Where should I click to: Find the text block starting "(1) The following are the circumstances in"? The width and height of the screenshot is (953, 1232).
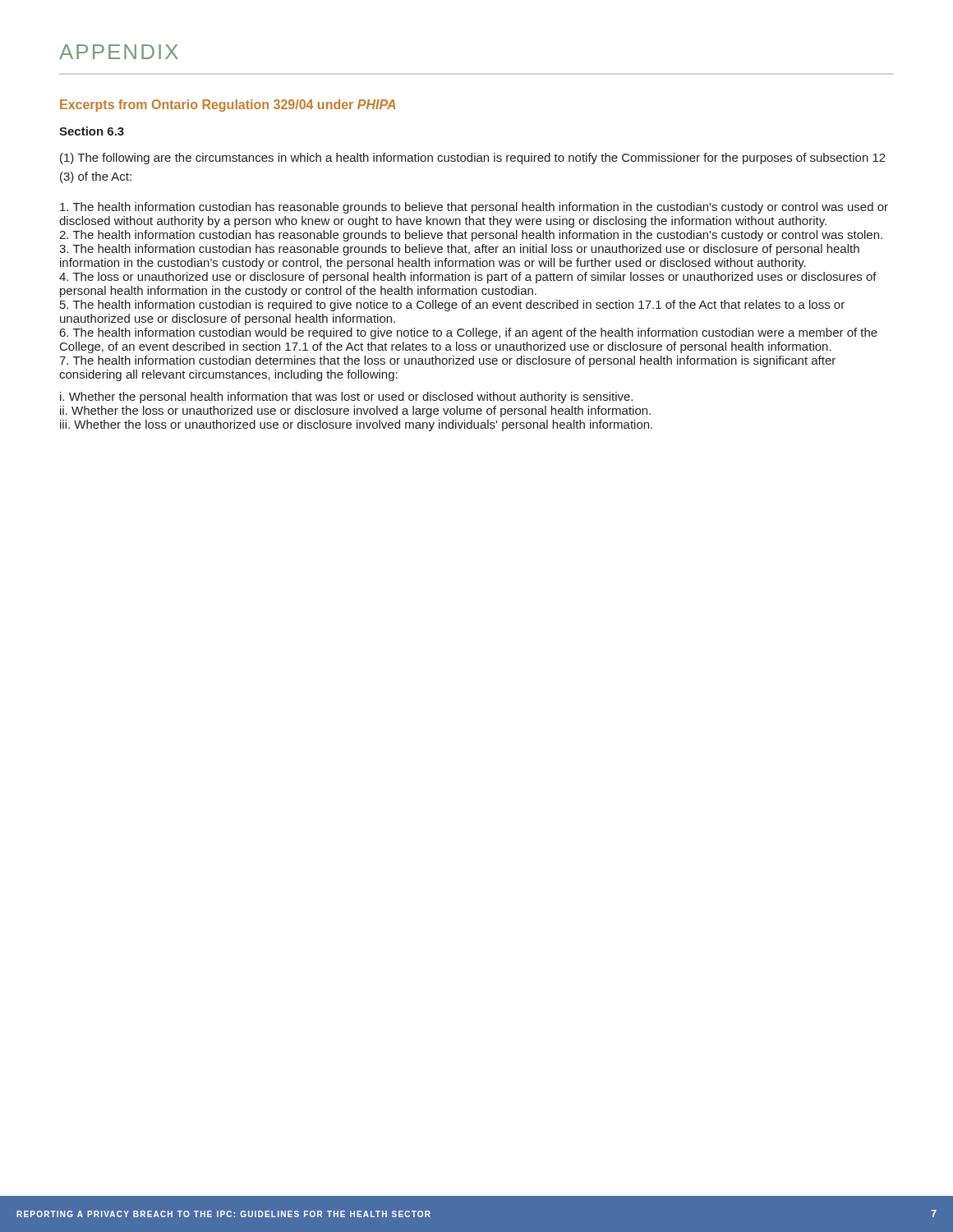[x=476, y=167]
